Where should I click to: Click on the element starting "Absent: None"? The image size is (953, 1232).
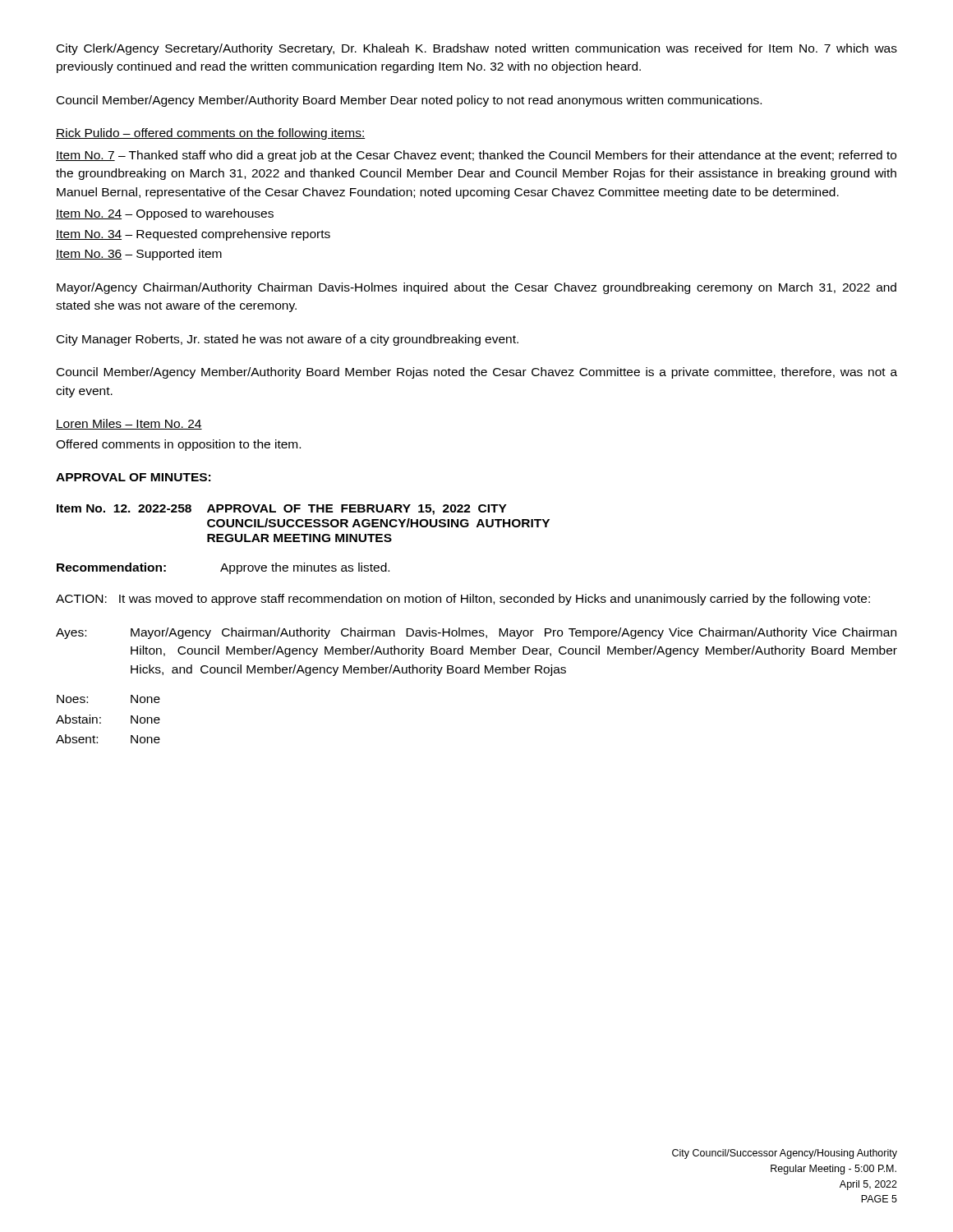pos(74,739)
